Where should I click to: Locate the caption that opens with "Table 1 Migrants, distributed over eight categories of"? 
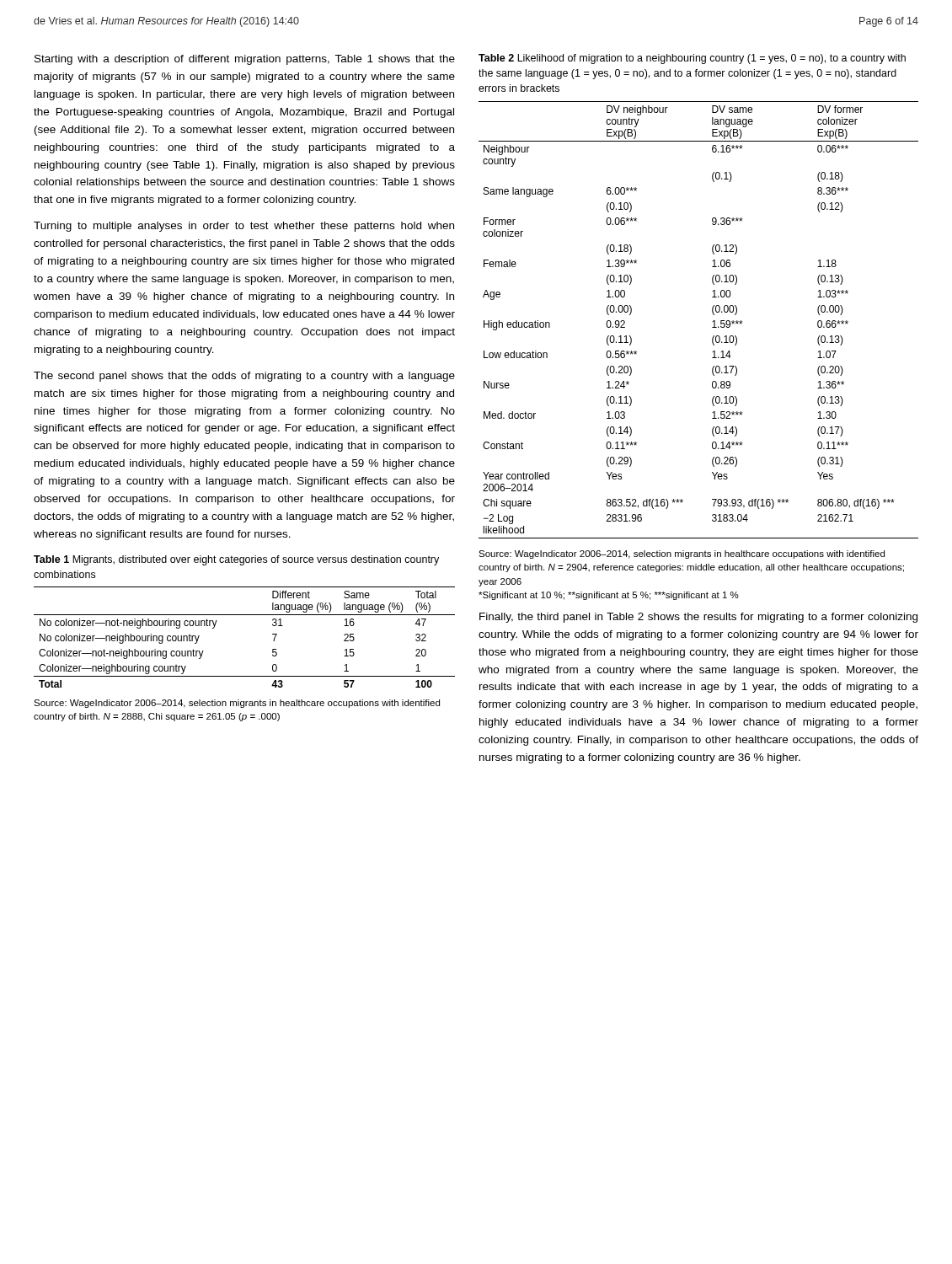coord(236,567)
